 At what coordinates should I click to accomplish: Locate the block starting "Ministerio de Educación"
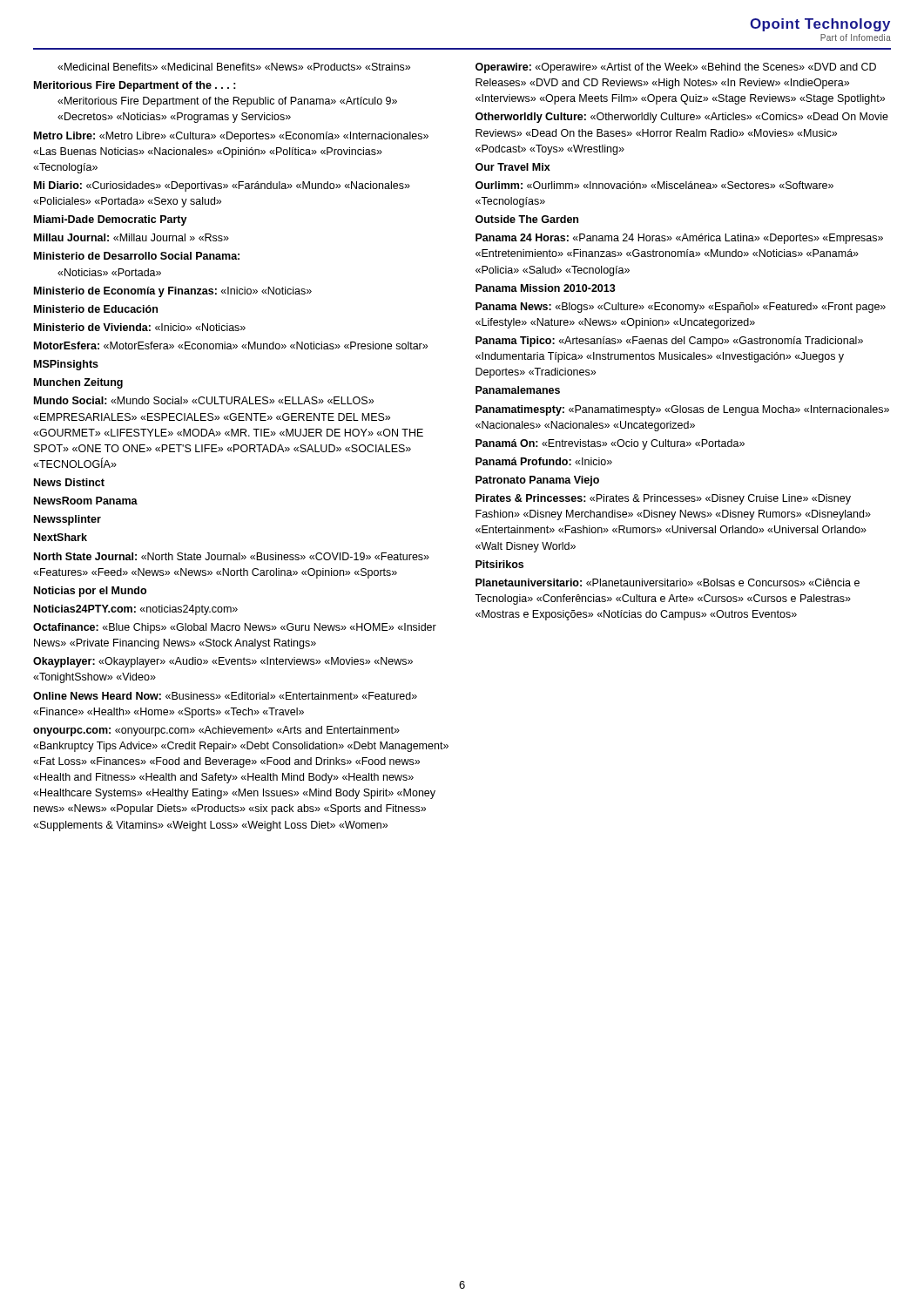(96, 309)
